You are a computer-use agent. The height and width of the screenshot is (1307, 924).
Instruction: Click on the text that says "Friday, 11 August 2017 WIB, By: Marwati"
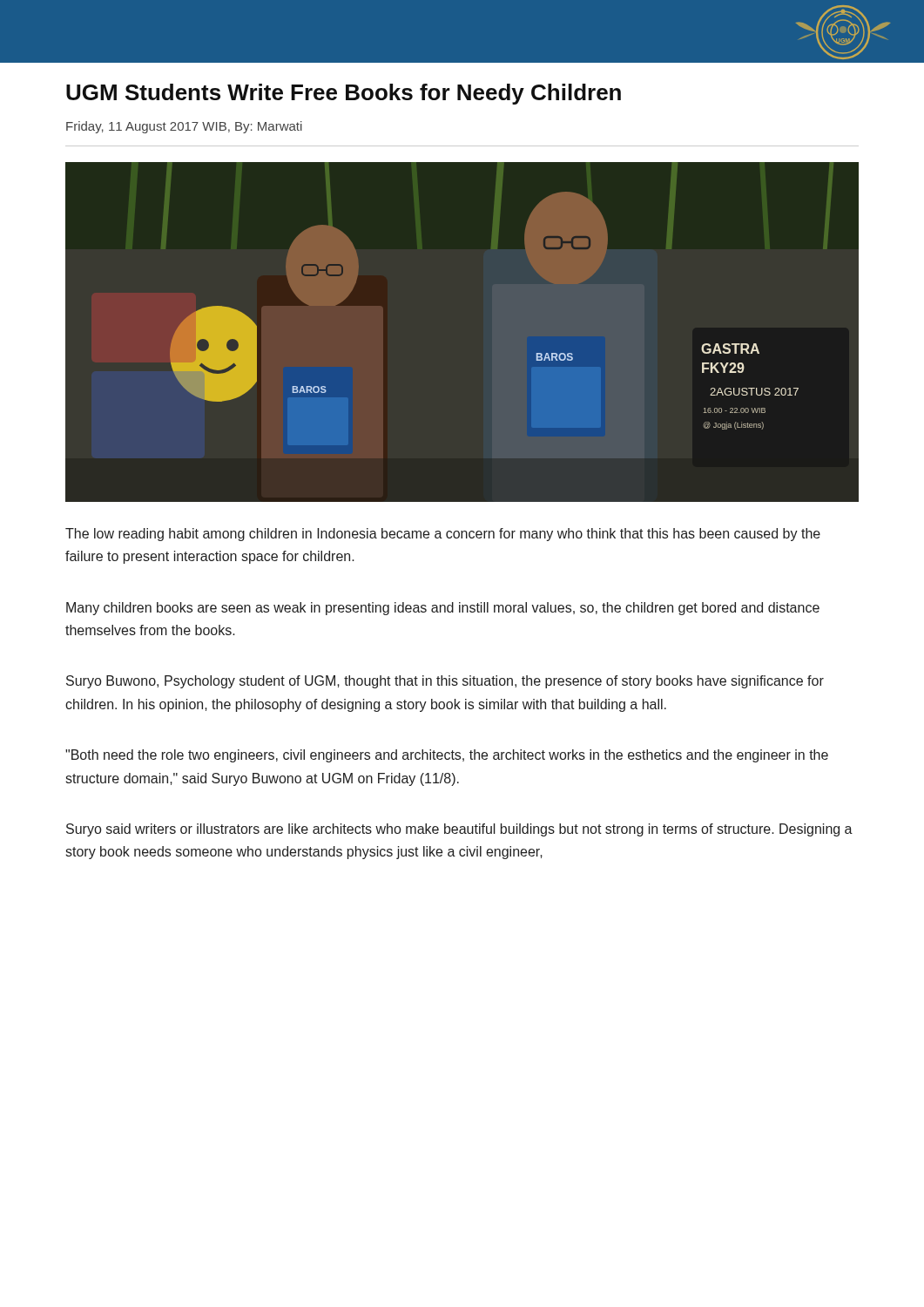184,126
